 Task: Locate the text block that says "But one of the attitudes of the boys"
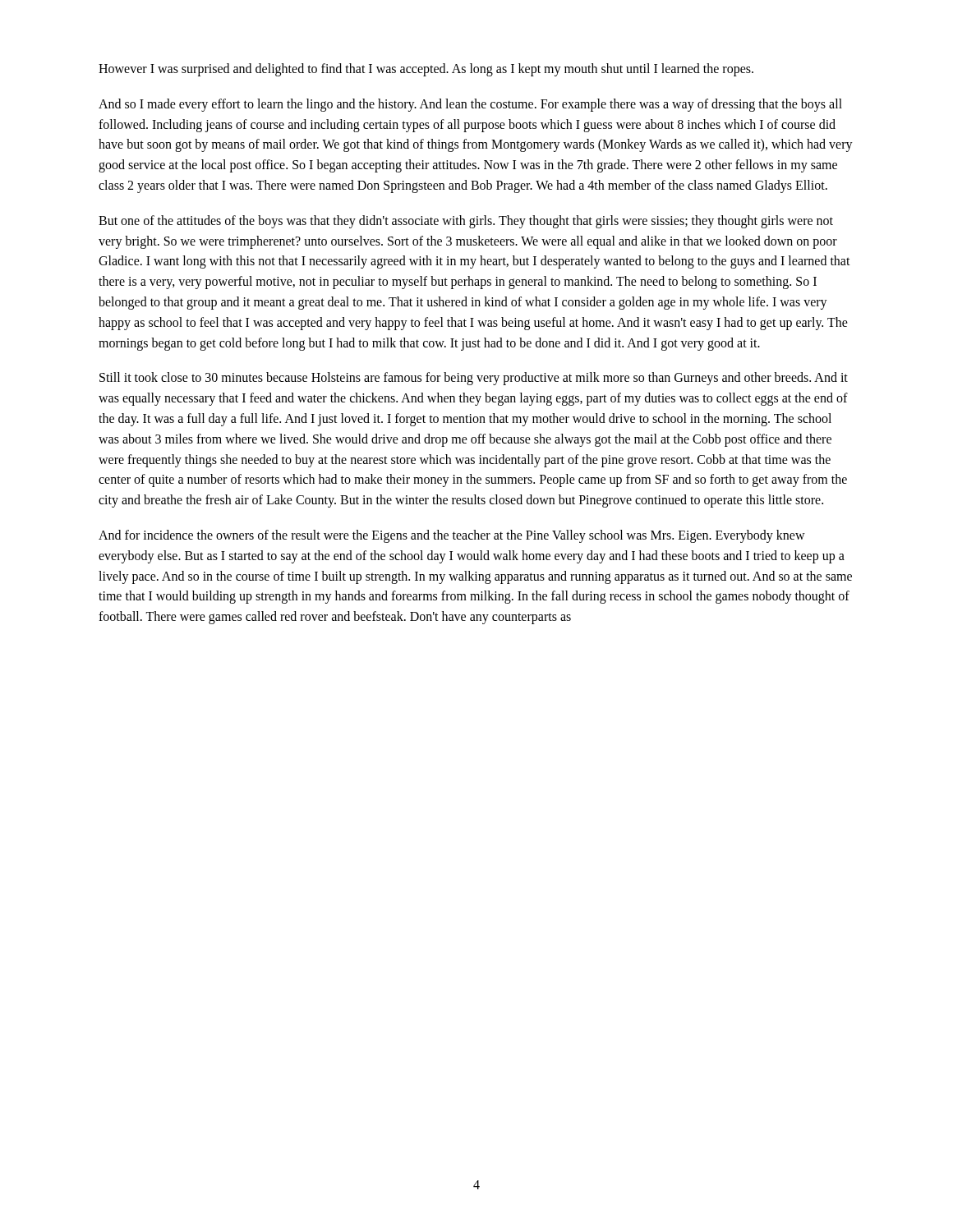click(474, 281)
